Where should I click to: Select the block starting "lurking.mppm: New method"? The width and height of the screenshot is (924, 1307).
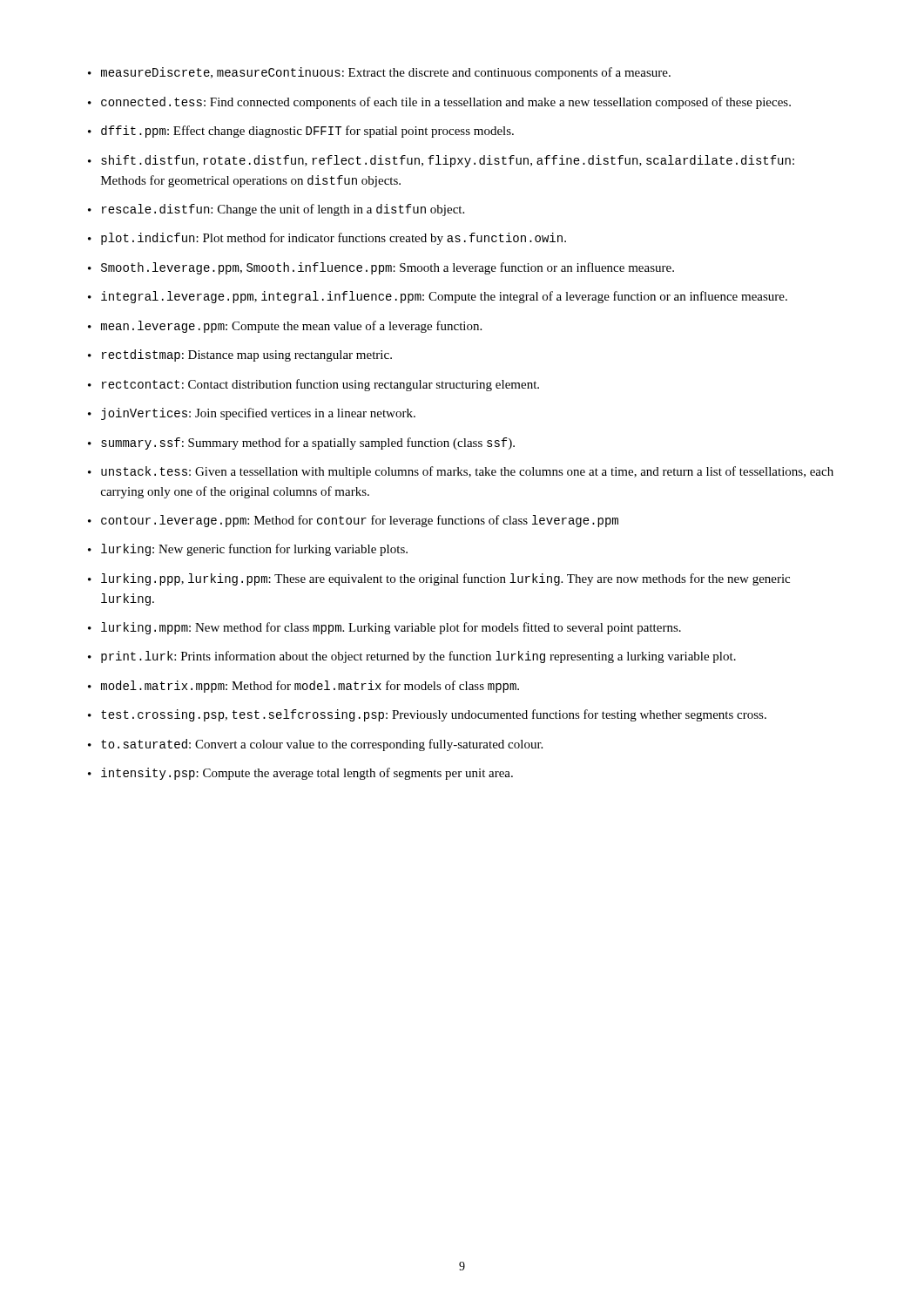[x=469, y=627]
